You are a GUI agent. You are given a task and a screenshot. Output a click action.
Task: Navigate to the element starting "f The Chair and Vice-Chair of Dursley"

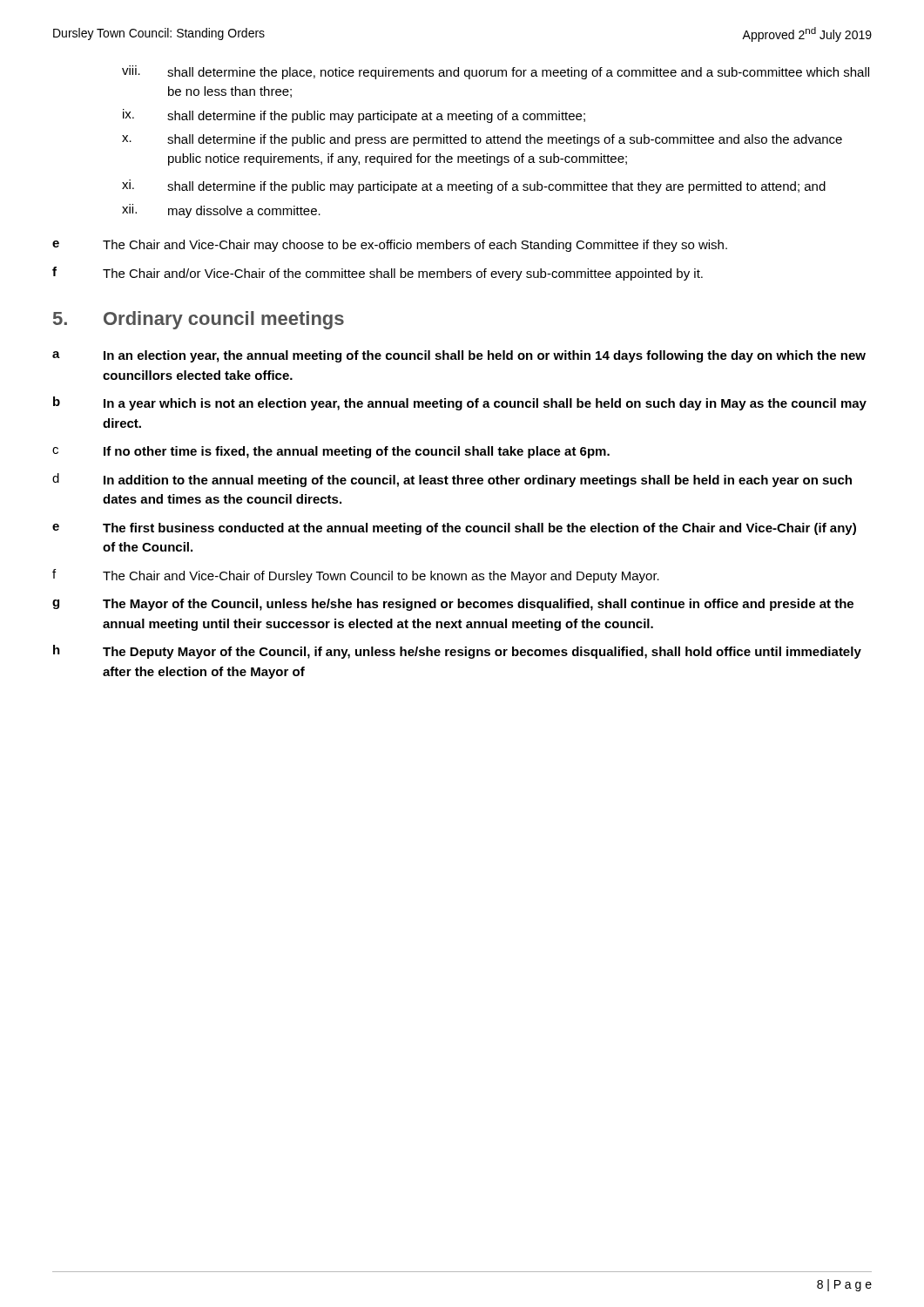462,576
